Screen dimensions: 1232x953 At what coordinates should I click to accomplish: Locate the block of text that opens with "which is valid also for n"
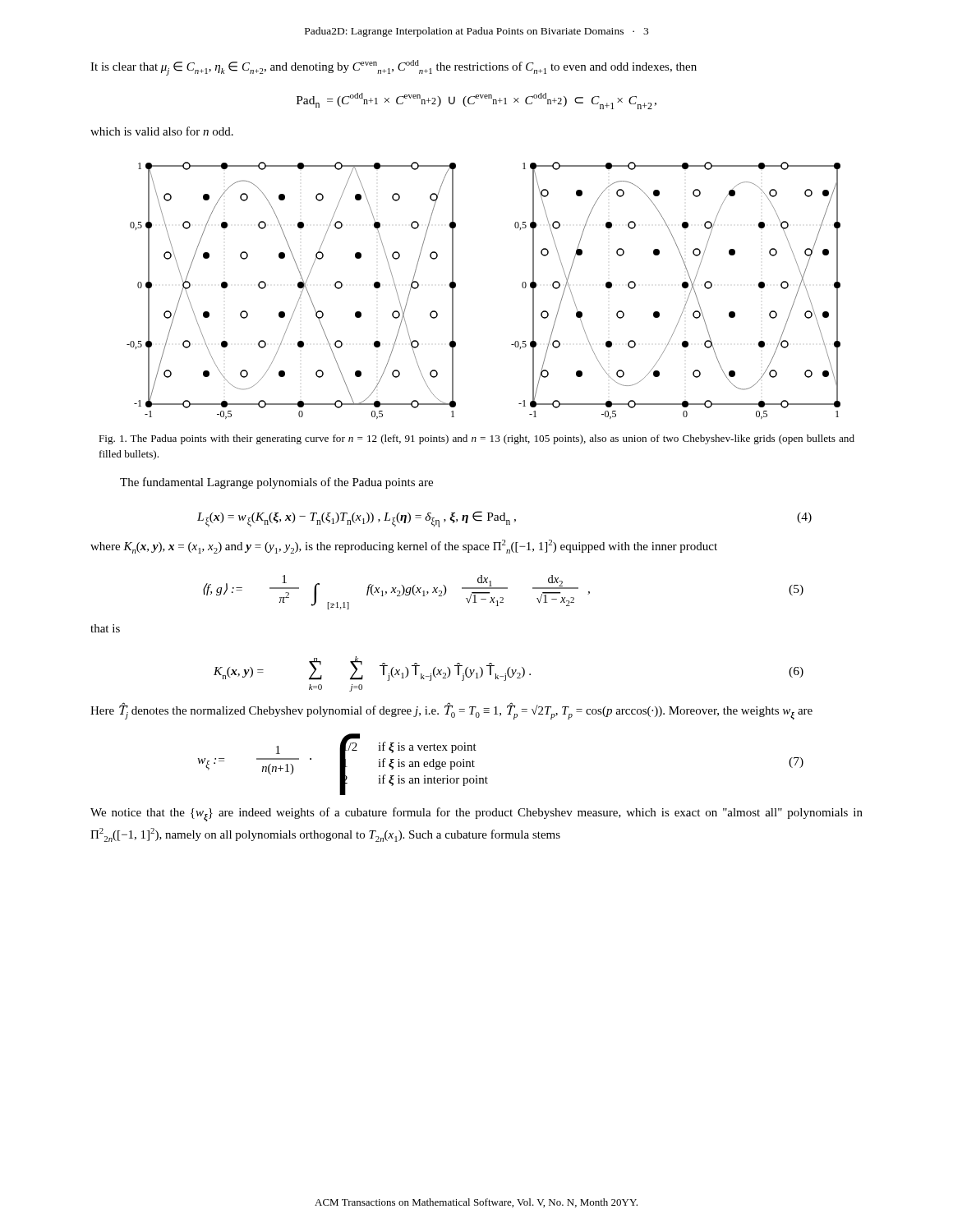coord(162,131)
